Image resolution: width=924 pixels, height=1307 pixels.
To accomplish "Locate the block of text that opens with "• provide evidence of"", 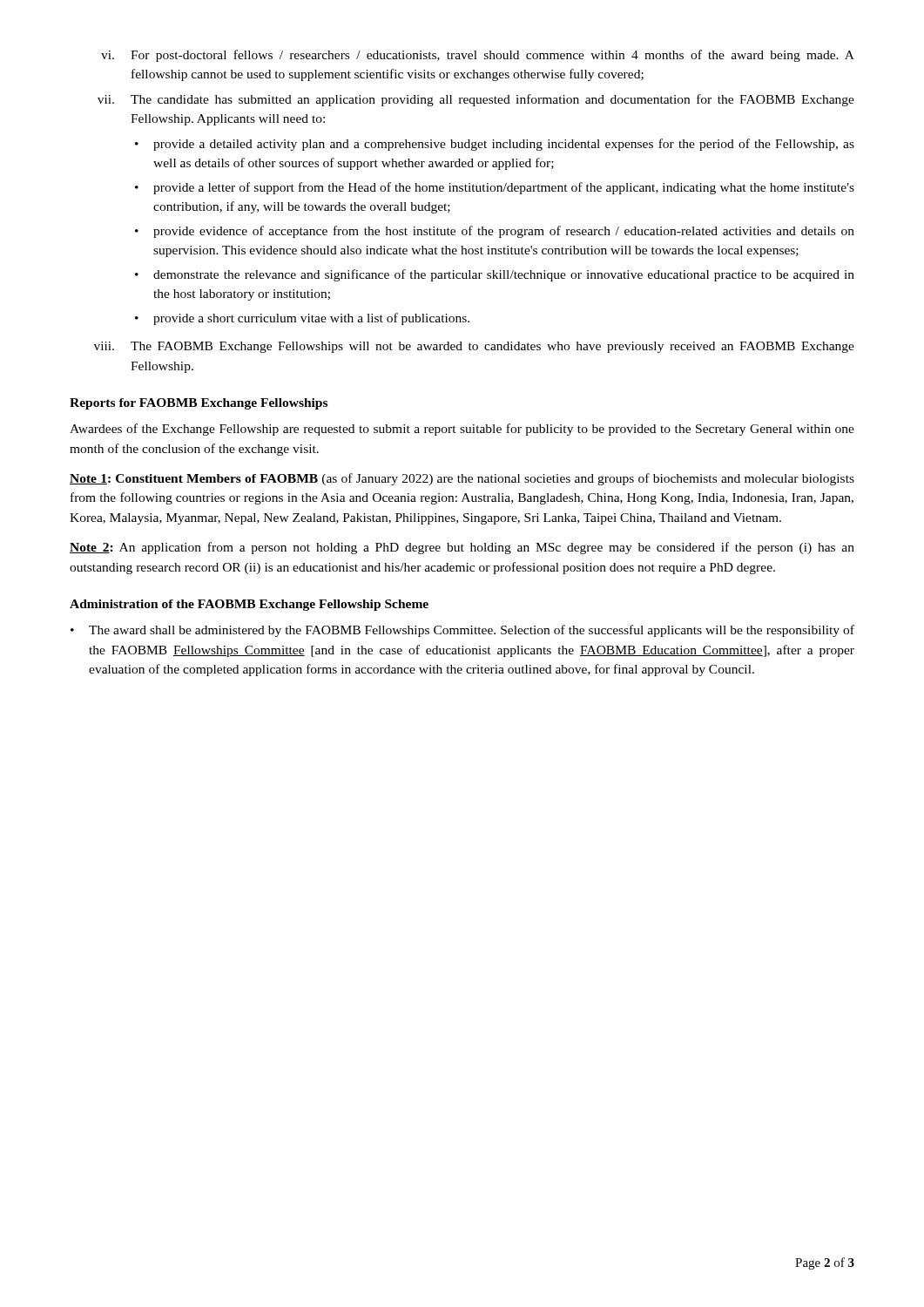I will click(492, 241).
